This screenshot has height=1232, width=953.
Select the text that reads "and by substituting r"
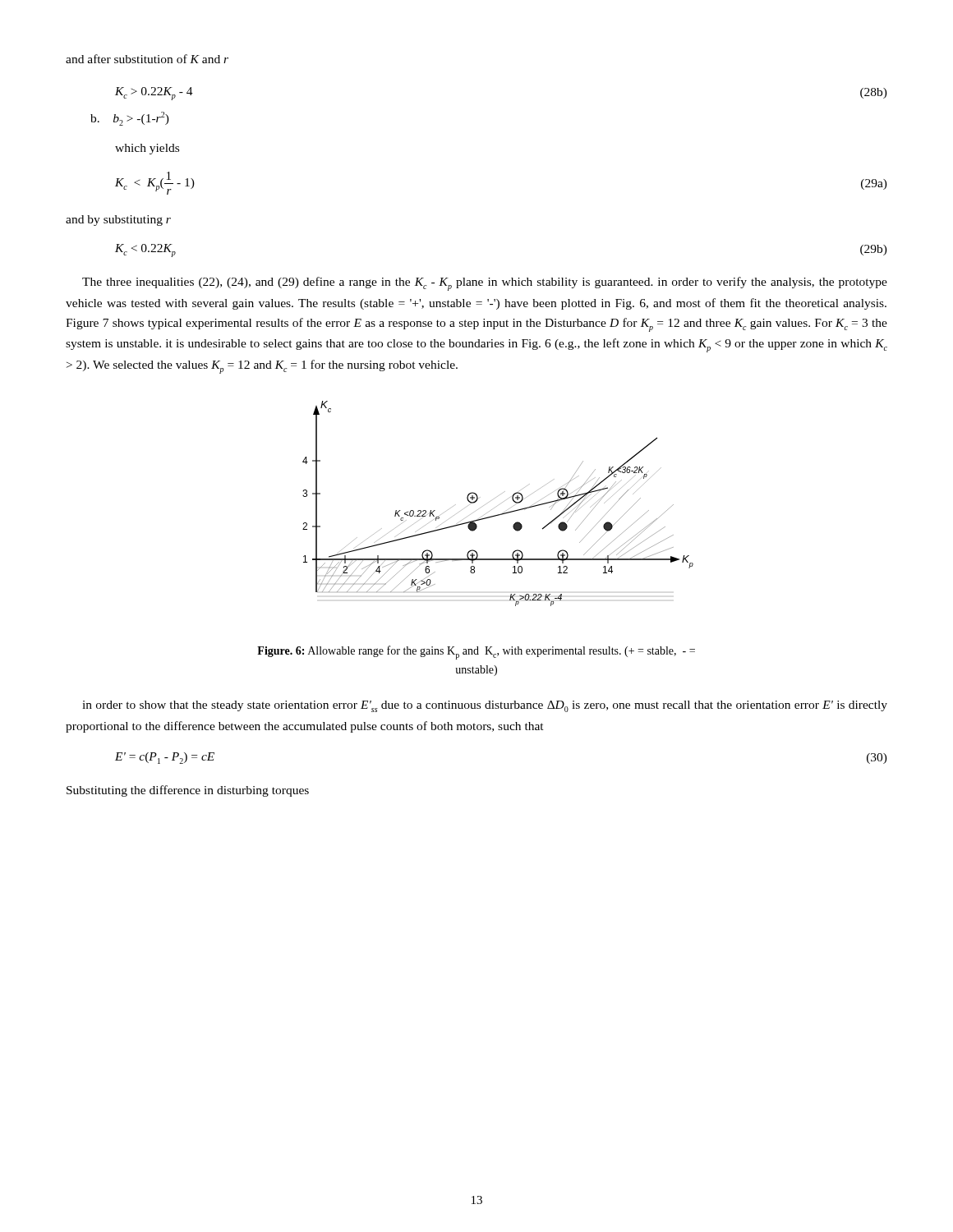click(x=118, y=219)
